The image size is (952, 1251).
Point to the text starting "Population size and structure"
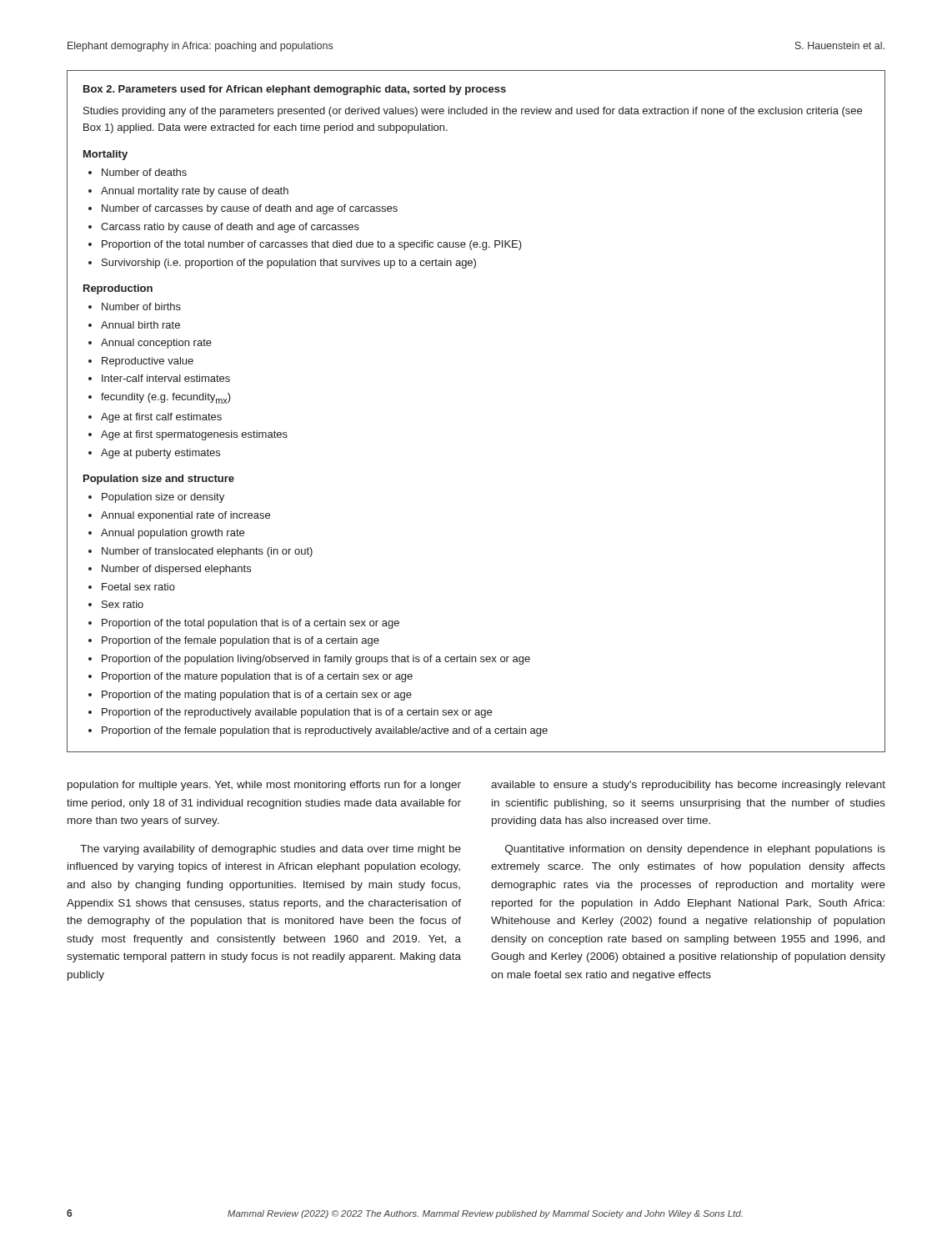(x=158, y=478)
